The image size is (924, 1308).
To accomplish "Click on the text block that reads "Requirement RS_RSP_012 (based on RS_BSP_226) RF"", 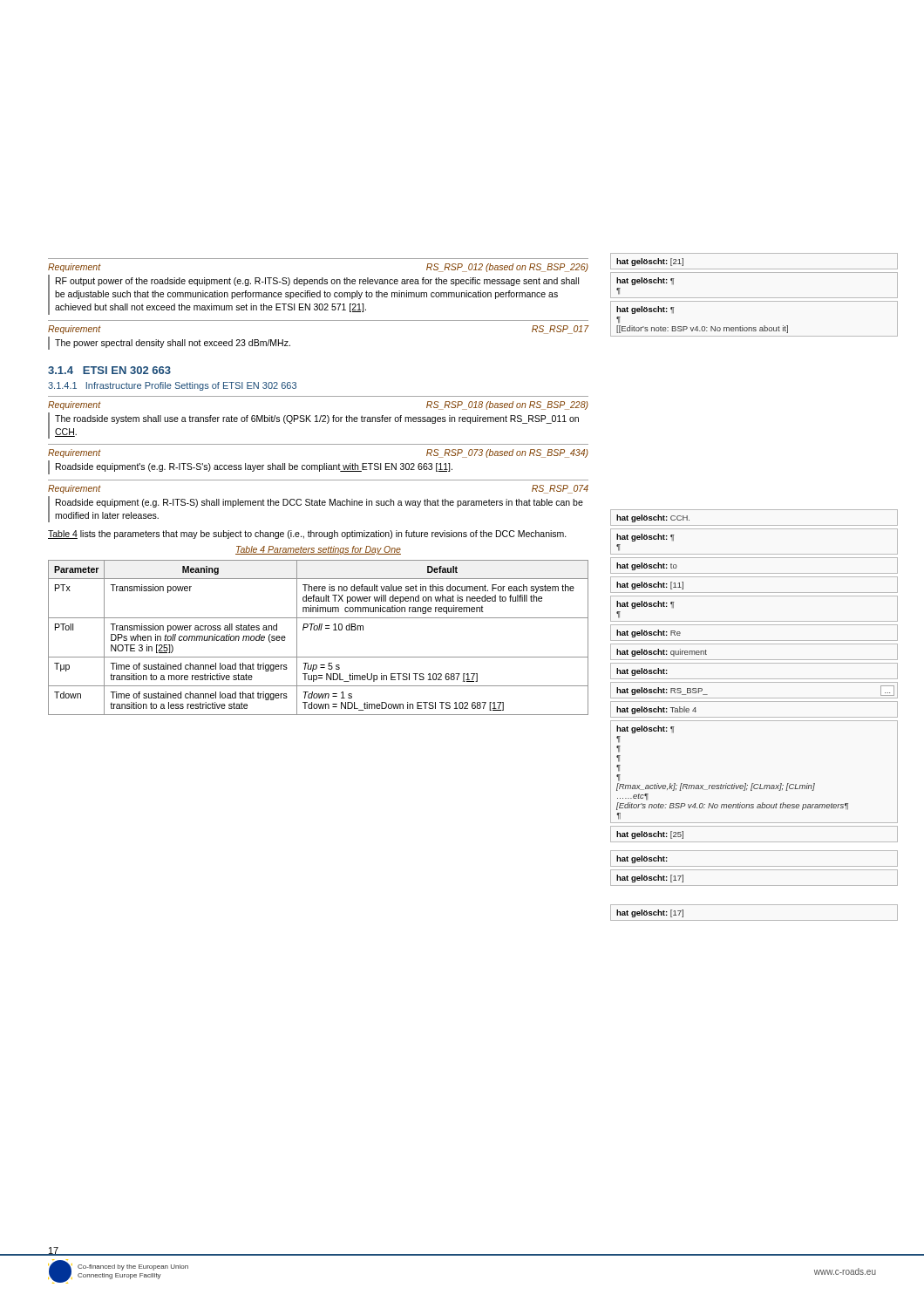I will (x=318, y=286).
